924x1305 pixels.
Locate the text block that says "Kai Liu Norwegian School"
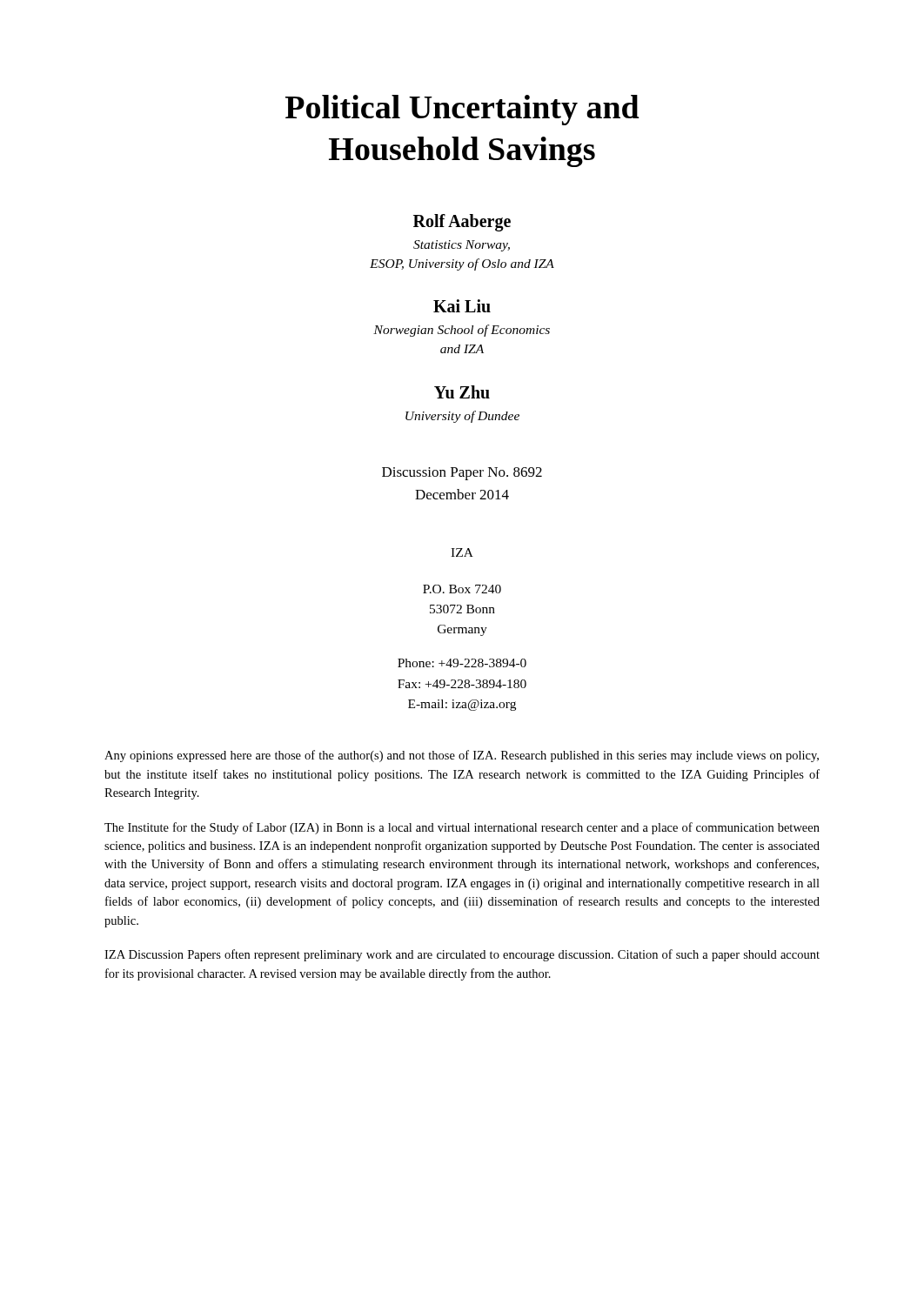[462, 328]
